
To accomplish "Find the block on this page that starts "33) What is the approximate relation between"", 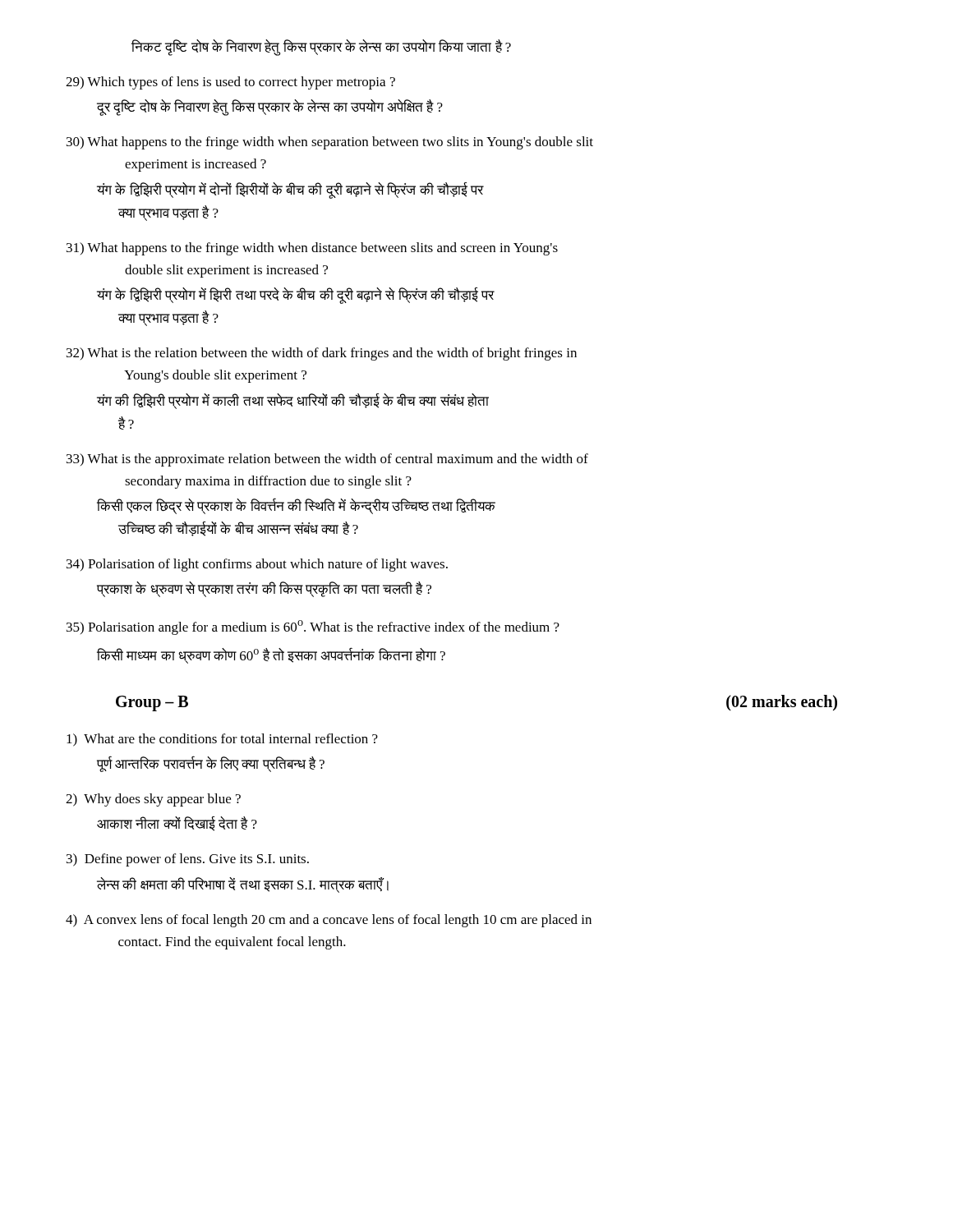I will coord(476,494).
